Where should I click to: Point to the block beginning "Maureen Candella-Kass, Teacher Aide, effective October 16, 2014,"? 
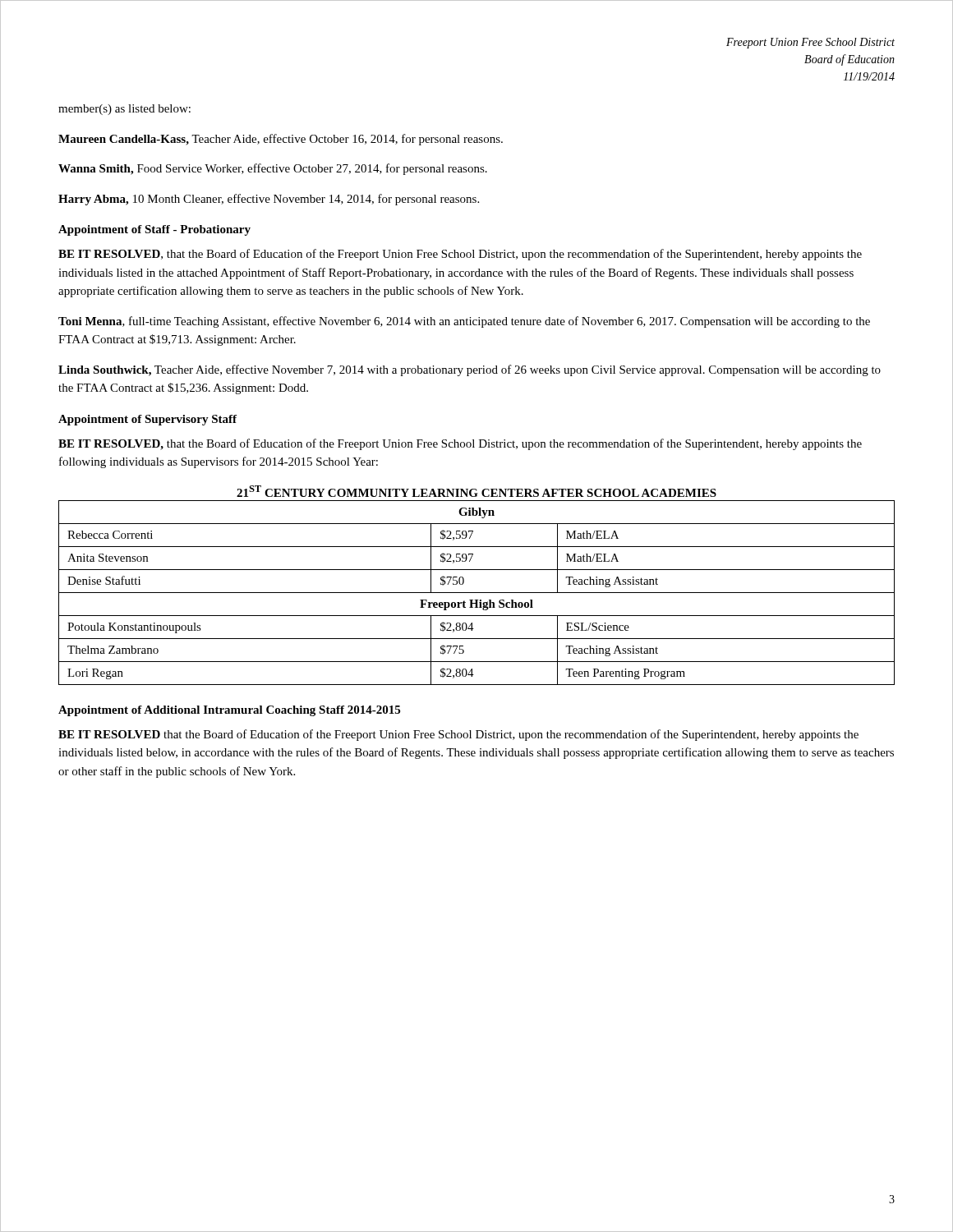[281, 138]
